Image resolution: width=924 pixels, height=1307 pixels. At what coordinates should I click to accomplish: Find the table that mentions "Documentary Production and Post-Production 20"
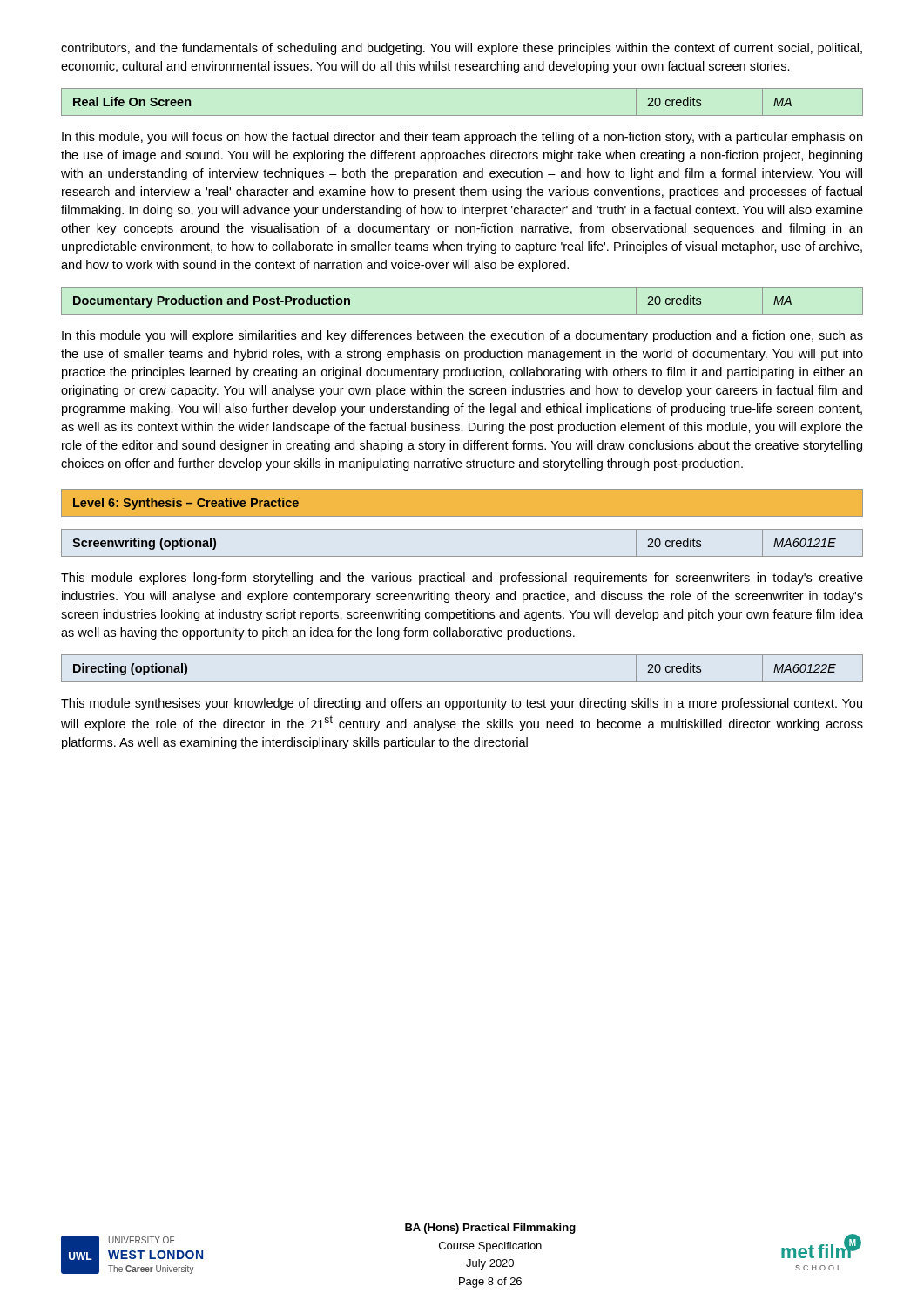tap(462, 301)
